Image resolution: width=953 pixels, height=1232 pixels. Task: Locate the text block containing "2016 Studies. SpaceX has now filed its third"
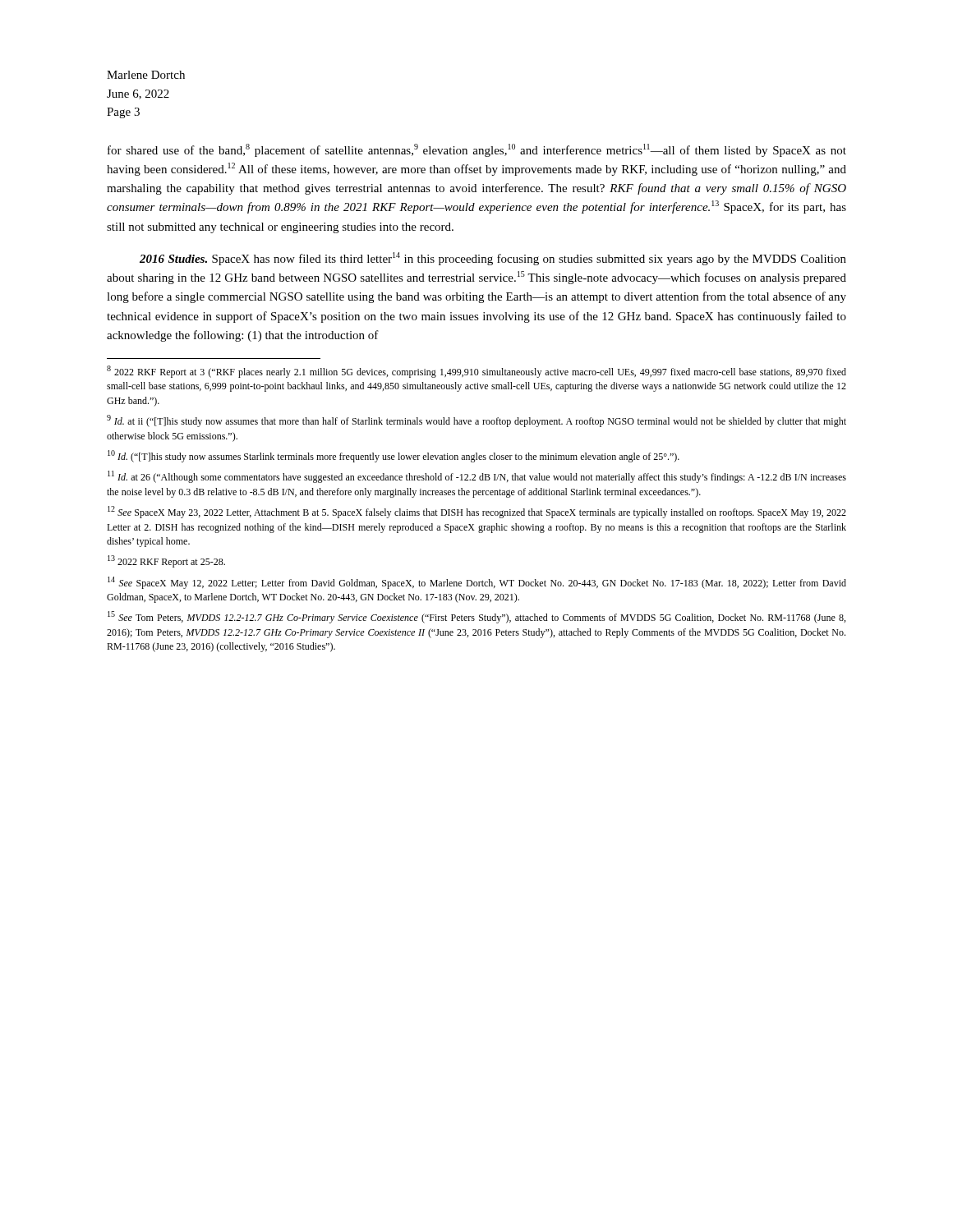pyautogui.click(x=476, y=296)
